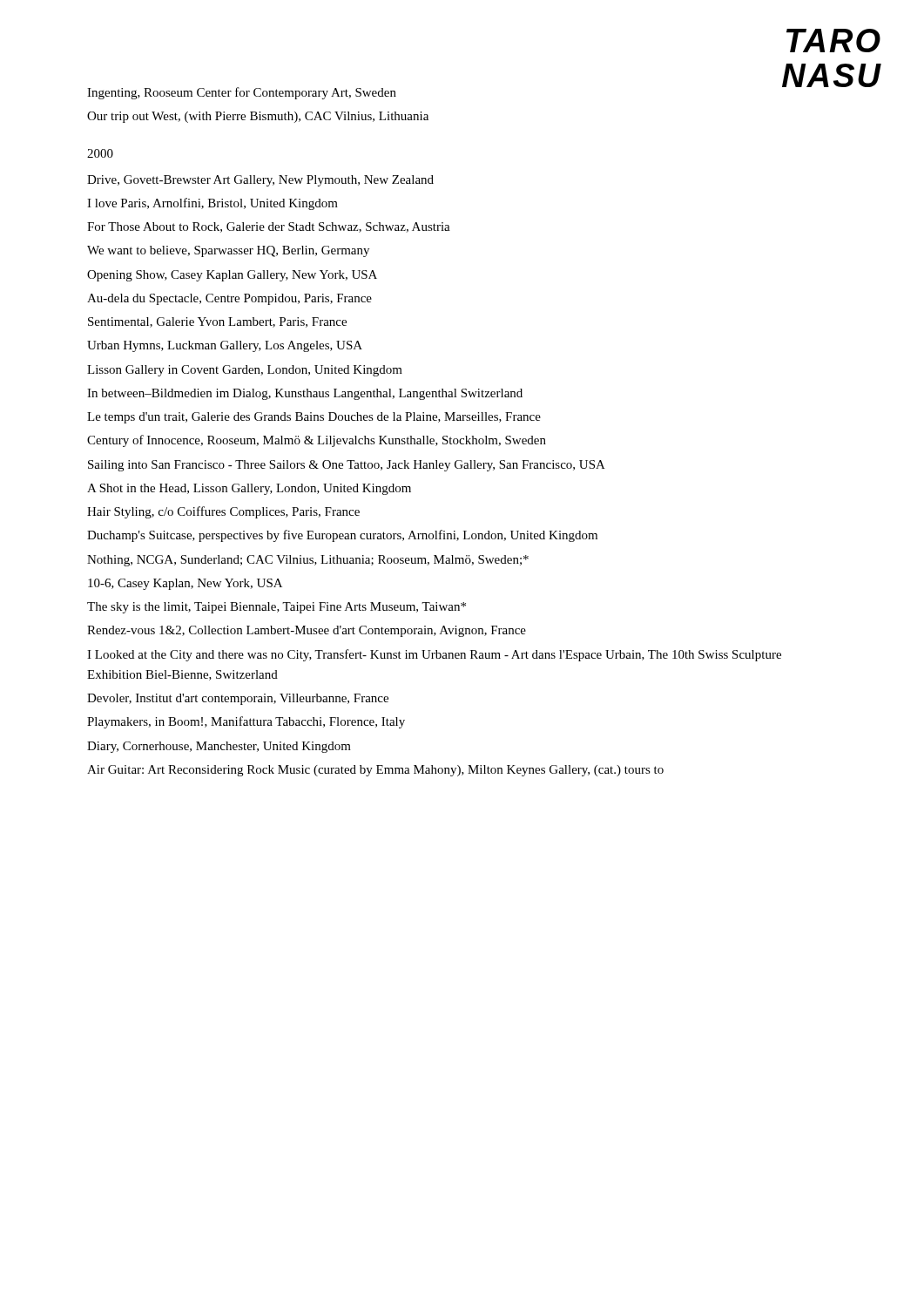This screenshot has width=924, height=1307.
Task: Find the element starting "Air Guitar: Art Reconsidering Rock Music (curated"
Action: pos(375,769)
